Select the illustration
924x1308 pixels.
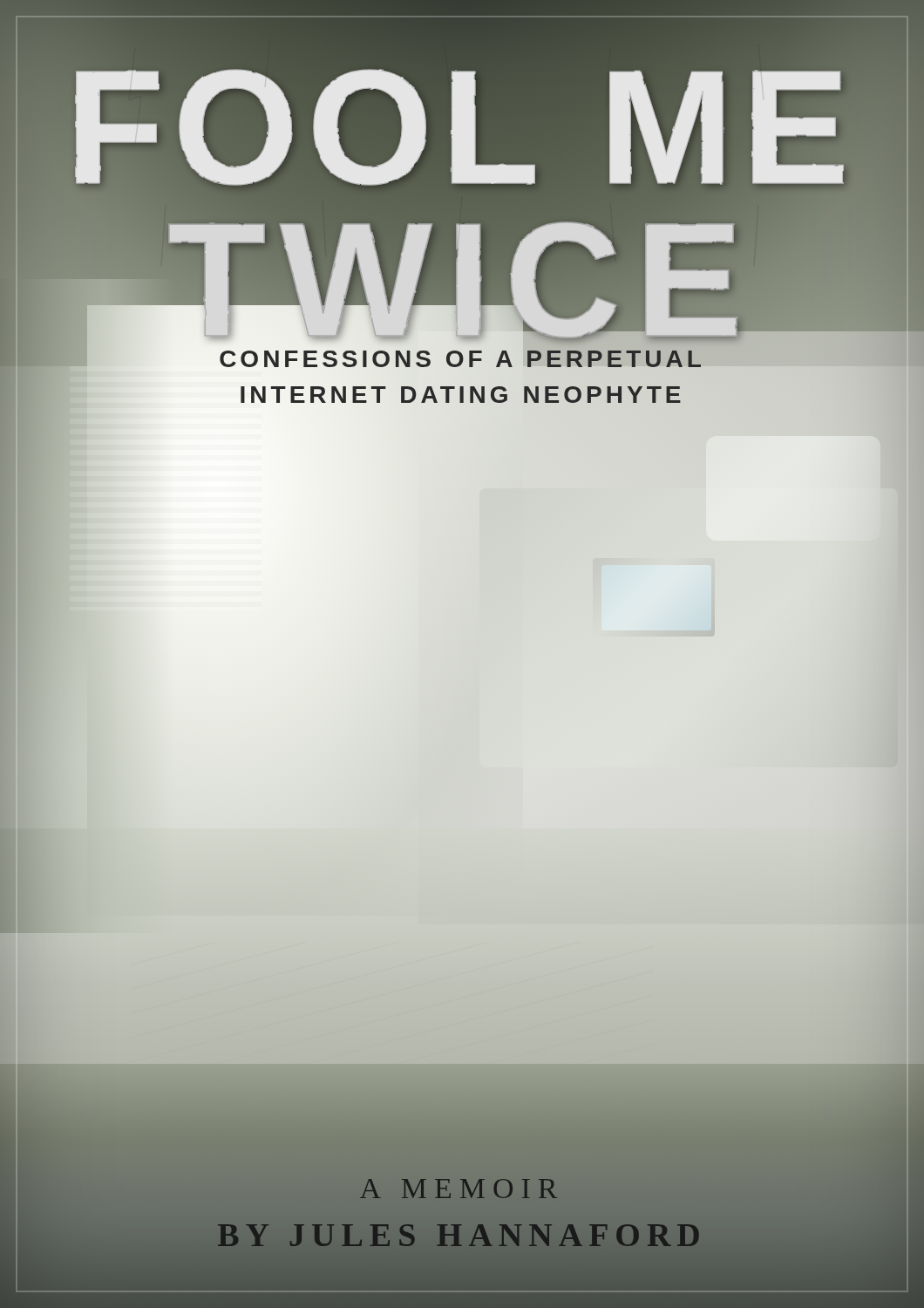point(462,654)
